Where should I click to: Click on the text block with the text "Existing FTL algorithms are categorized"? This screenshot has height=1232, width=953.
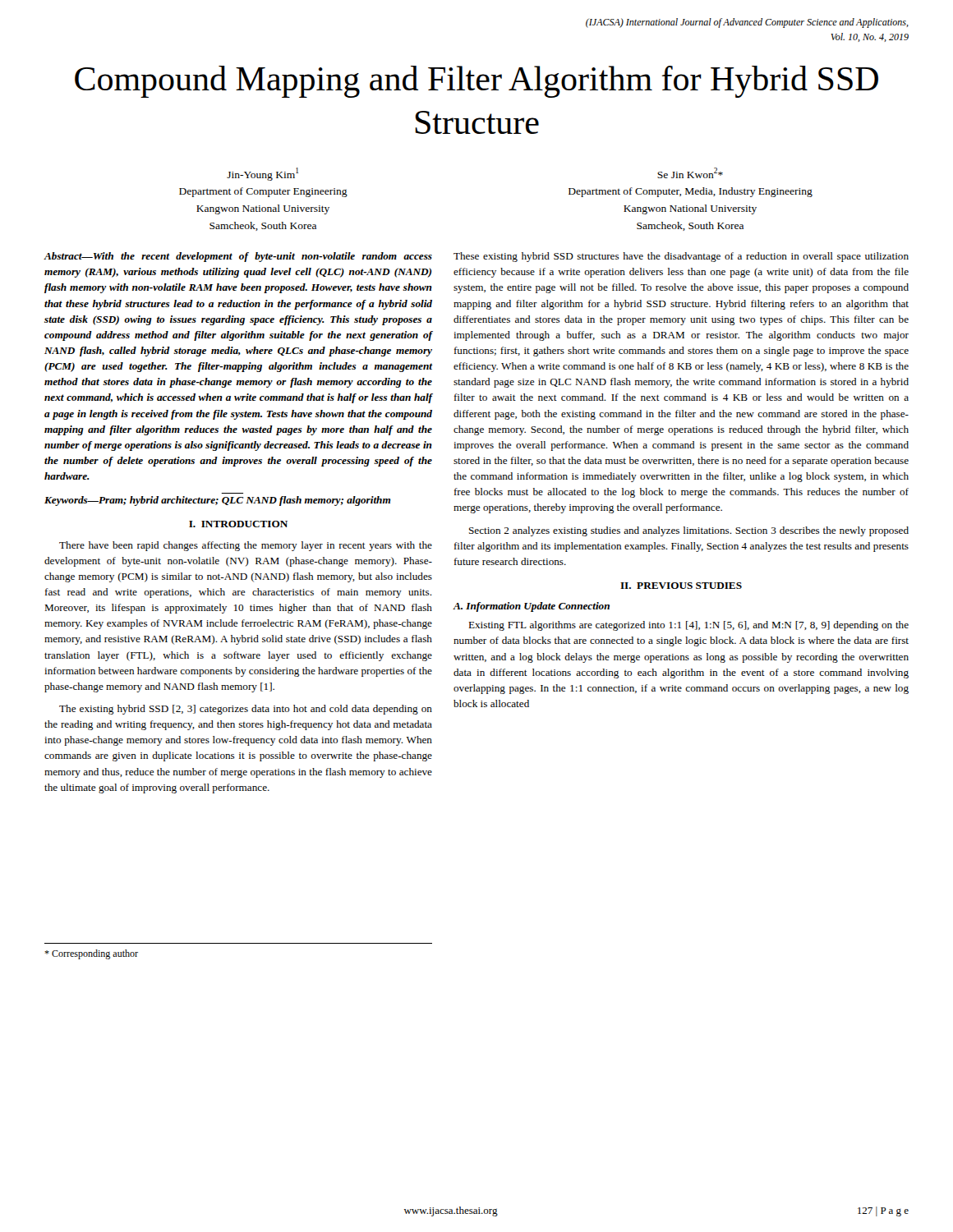click(x=681, y=664)
